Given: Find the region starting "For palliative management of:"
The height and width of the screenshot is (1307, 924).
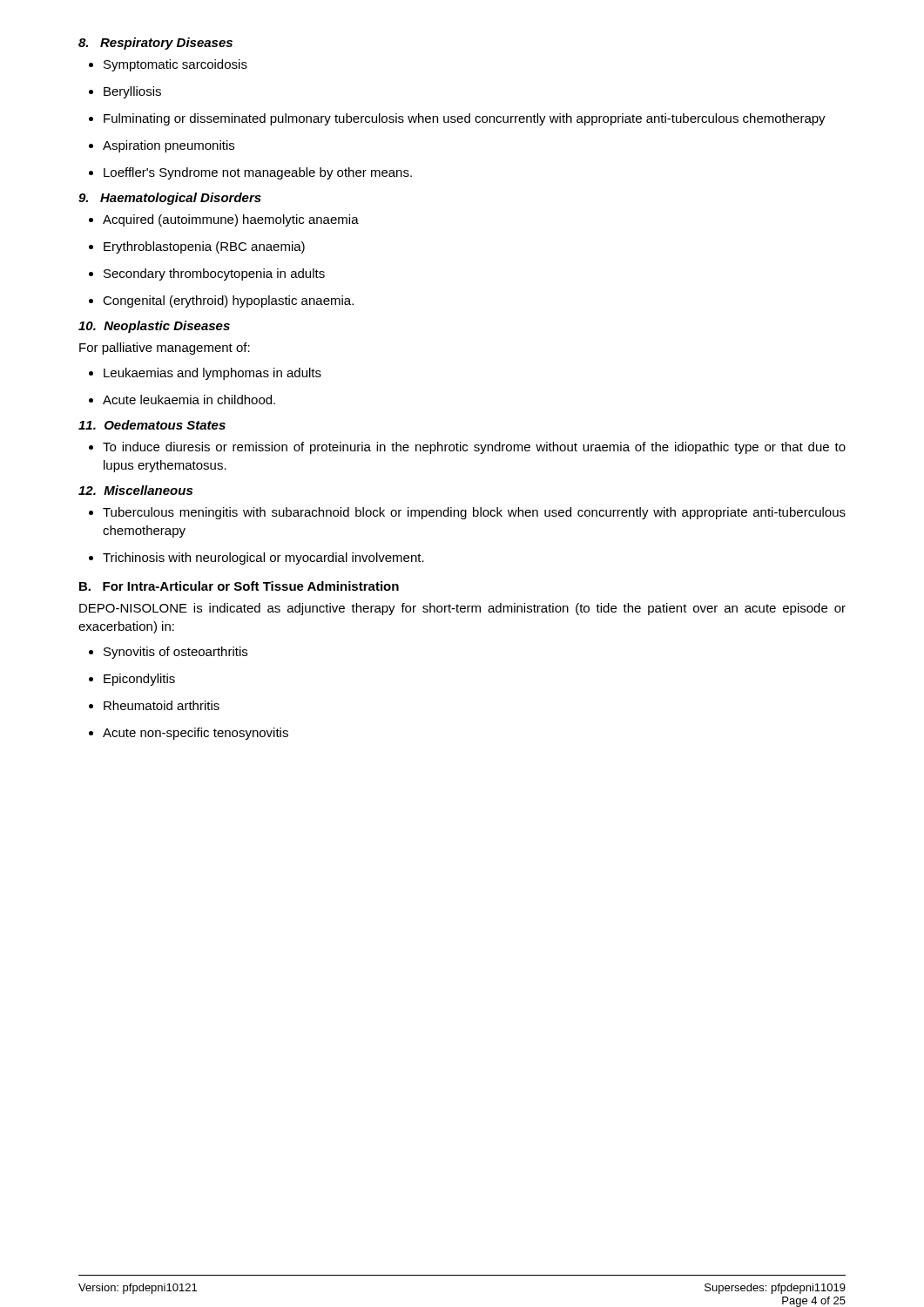Looking at the screenshot, I should click(165, 349).
